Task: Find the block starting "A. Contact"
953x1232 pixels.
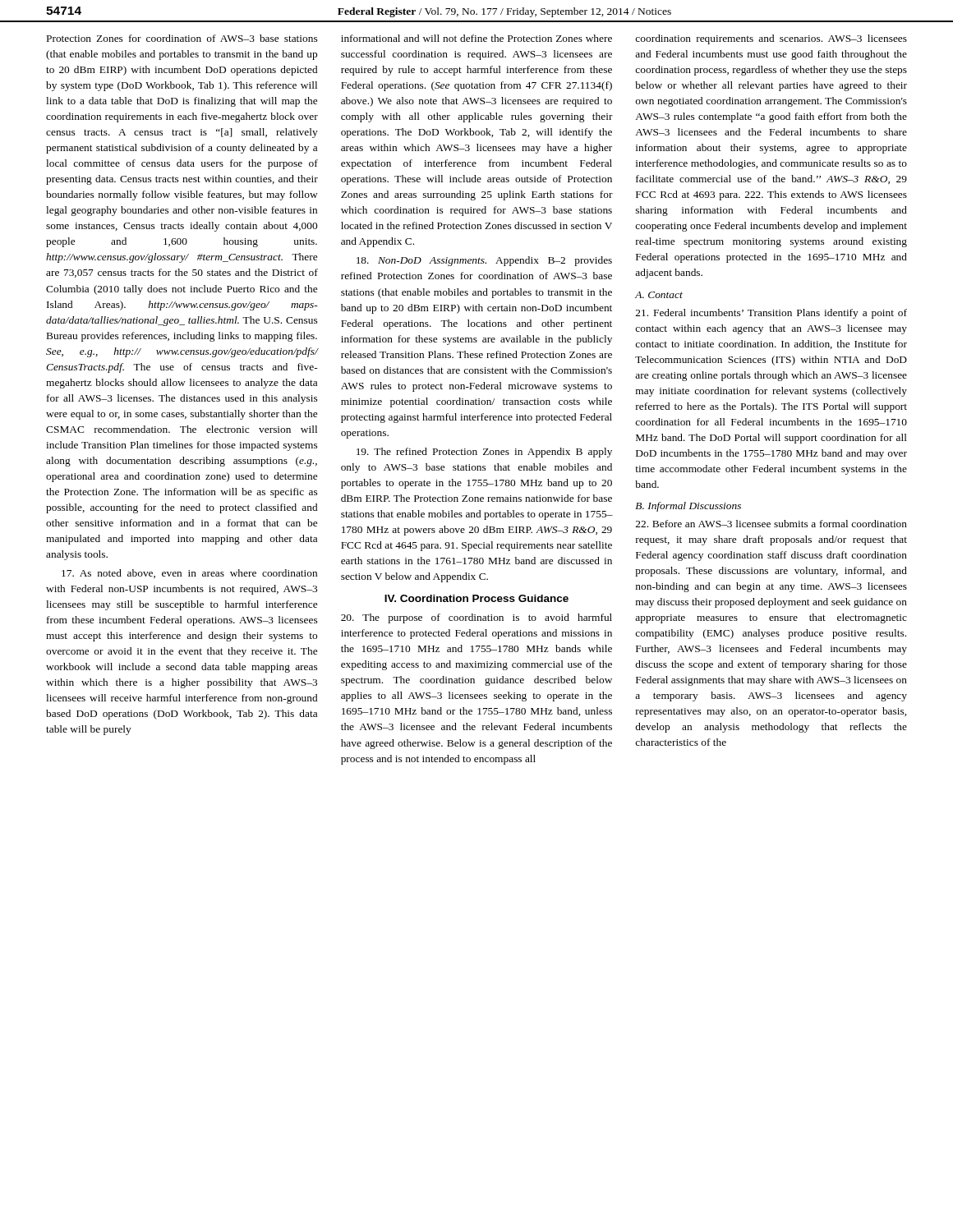Action: coord(659,294)
